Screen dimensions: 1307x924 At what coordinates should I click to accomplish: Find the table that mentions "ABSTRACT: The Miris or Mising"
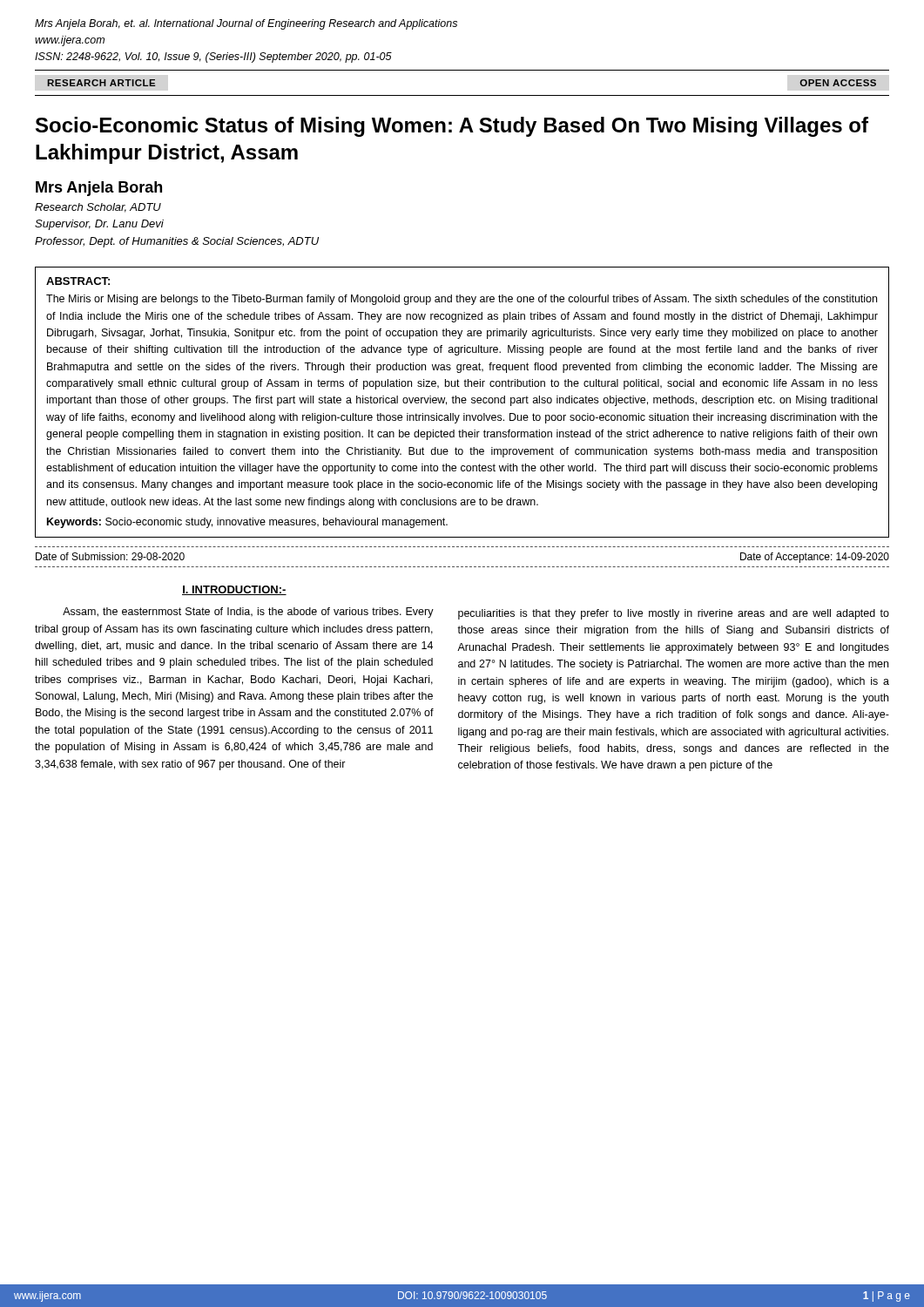click(462, 402)
